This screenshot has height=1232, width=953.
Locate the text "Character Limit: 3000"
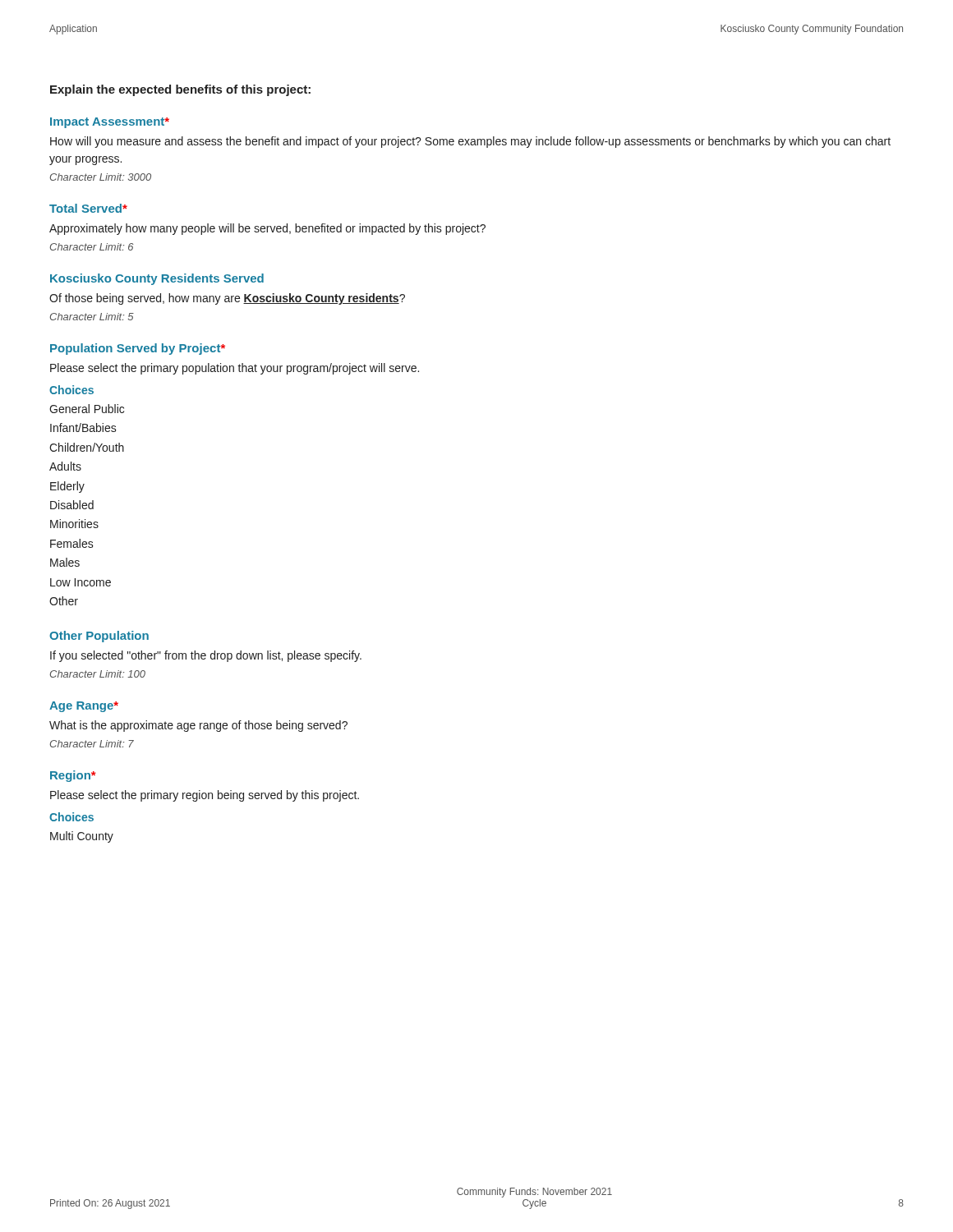100,177
